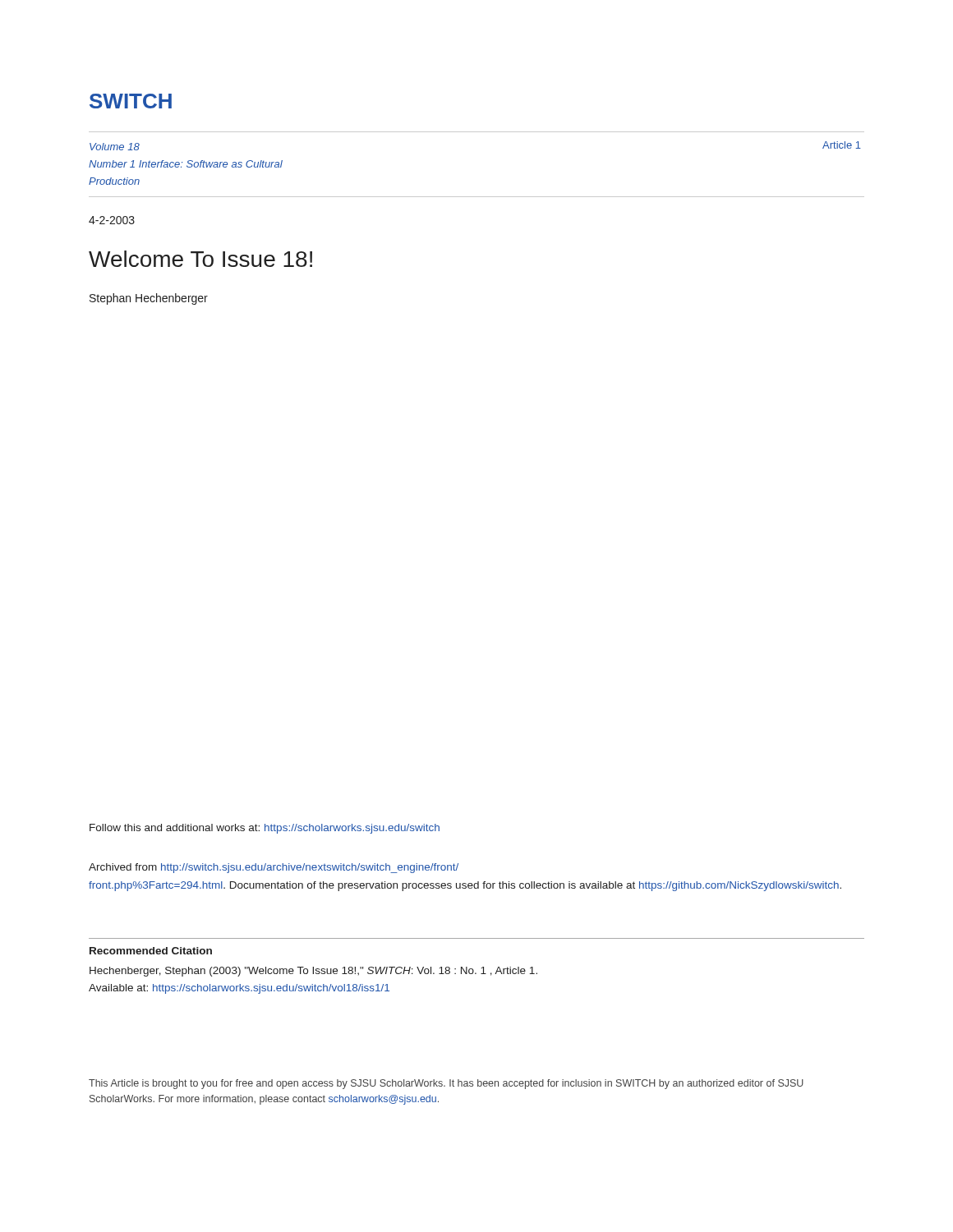
Task: Click the passage that begins "Archived from http://switch.sjsu.edu/archive/nextswitch/switch_engine/front/front.php%3Fartc=294.html."
Action: point(466,876)
